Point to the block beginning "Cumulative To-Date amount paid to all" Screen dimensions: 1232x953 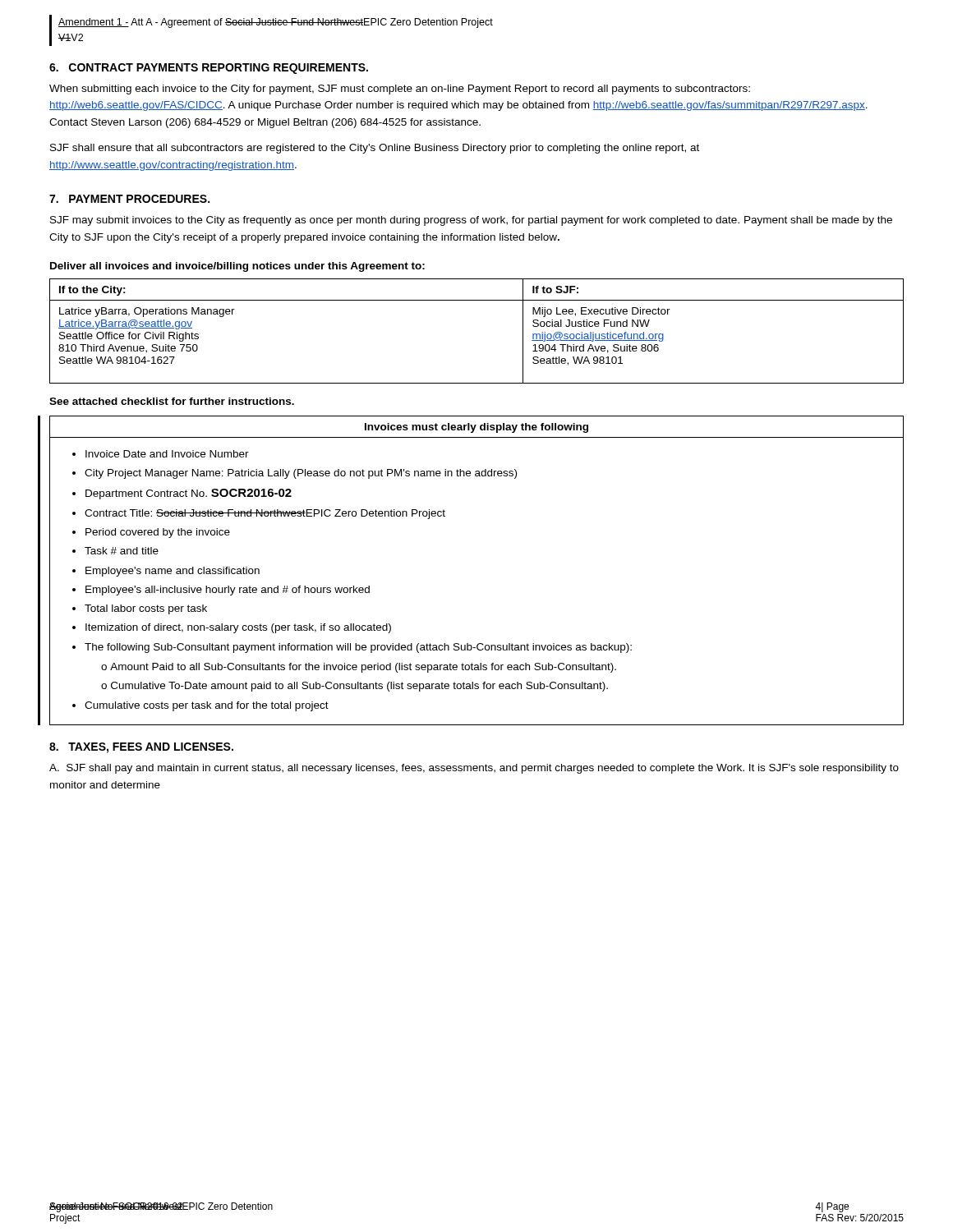[x=360, y=686]
